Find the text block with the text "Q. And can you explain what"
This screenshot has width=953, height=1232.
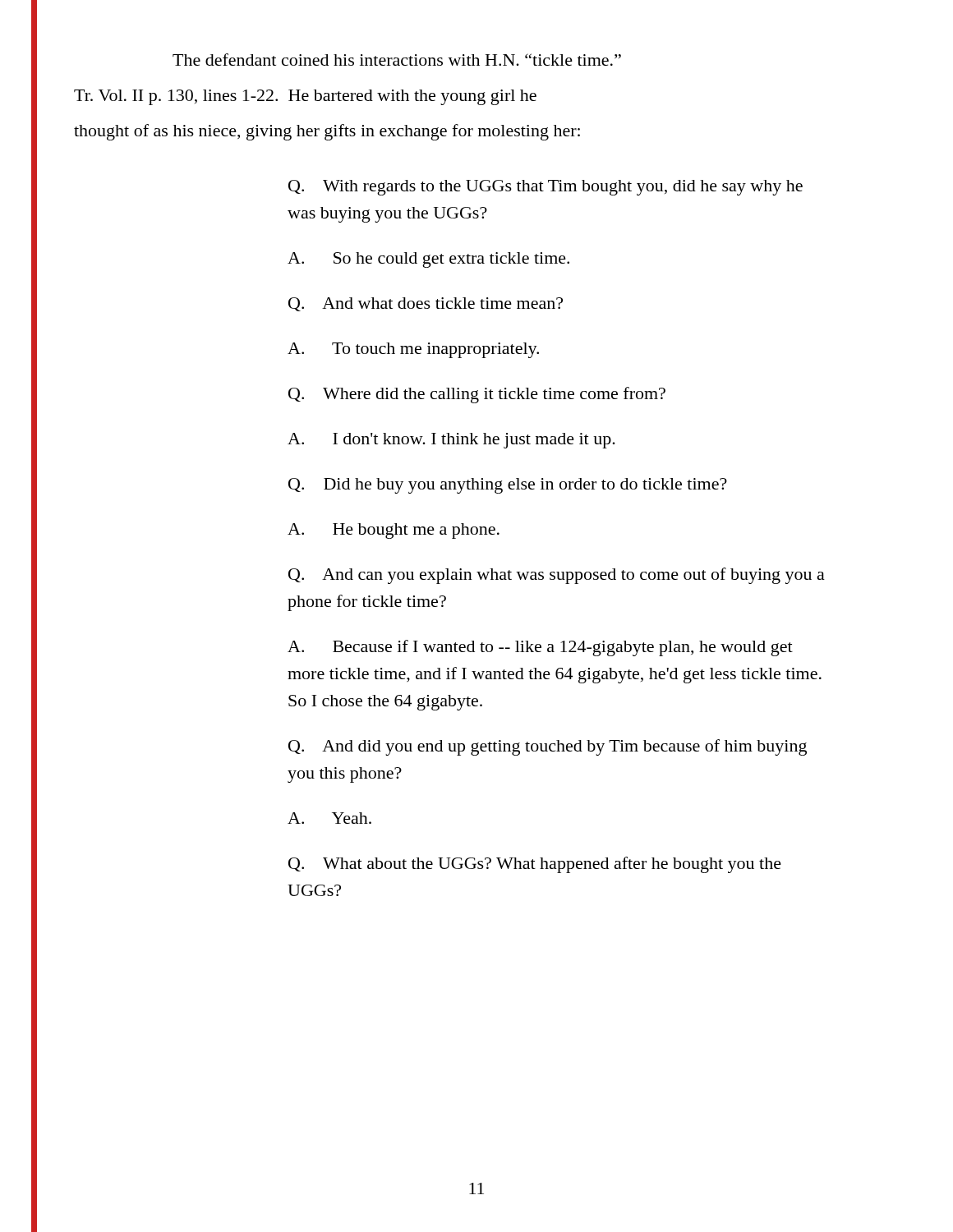(556, 587)
